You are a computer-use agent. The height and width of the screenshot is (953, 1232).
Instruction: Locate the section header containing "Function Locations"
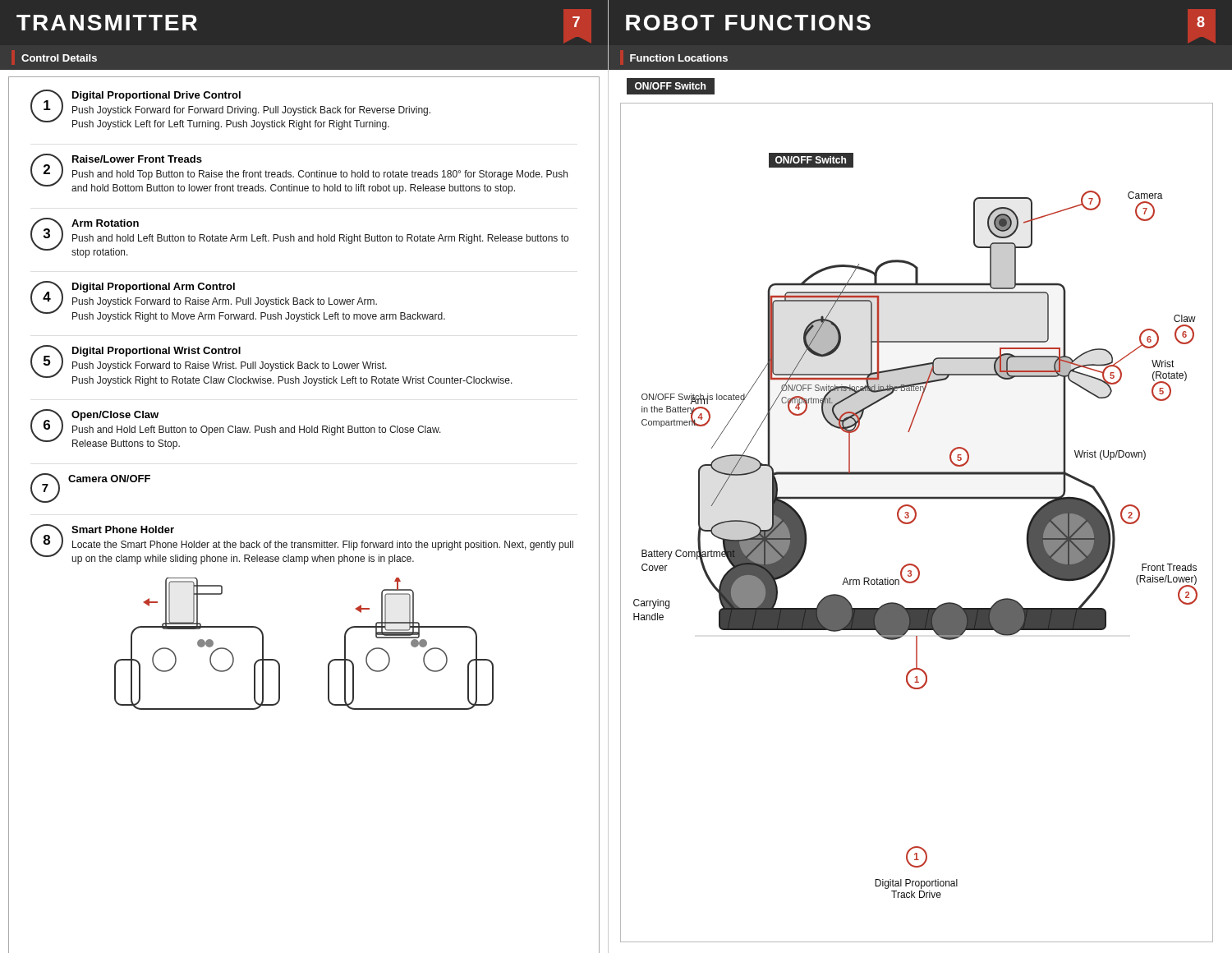(x=679, y=58)
